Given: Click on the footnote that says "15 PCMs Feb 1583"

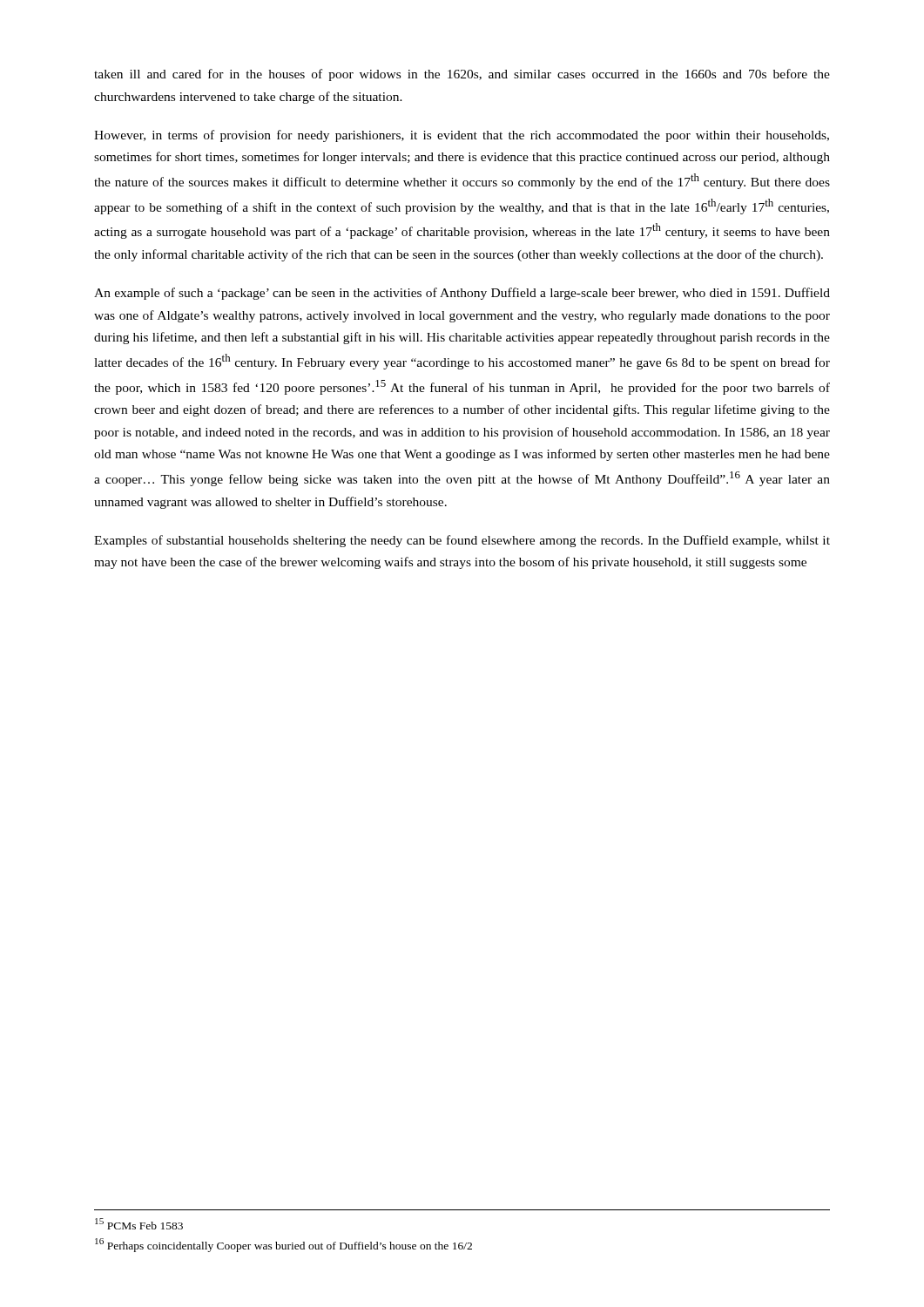Looking at the screenshot, I should 139,1223.
